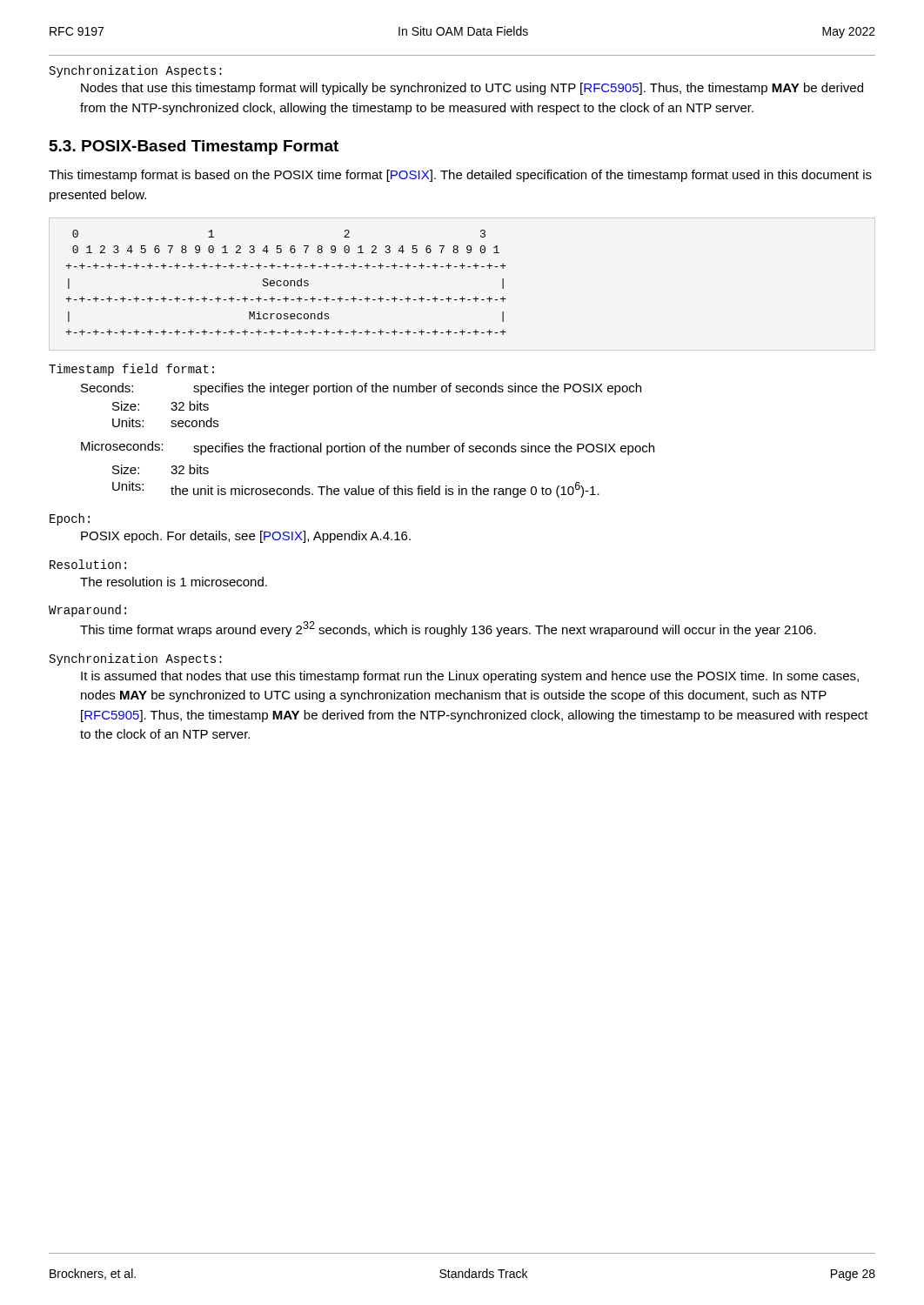924x1305 pixels.
Task: Locate the text block that says "Synchronization Aspects: It"
Action: pos(462,699)
